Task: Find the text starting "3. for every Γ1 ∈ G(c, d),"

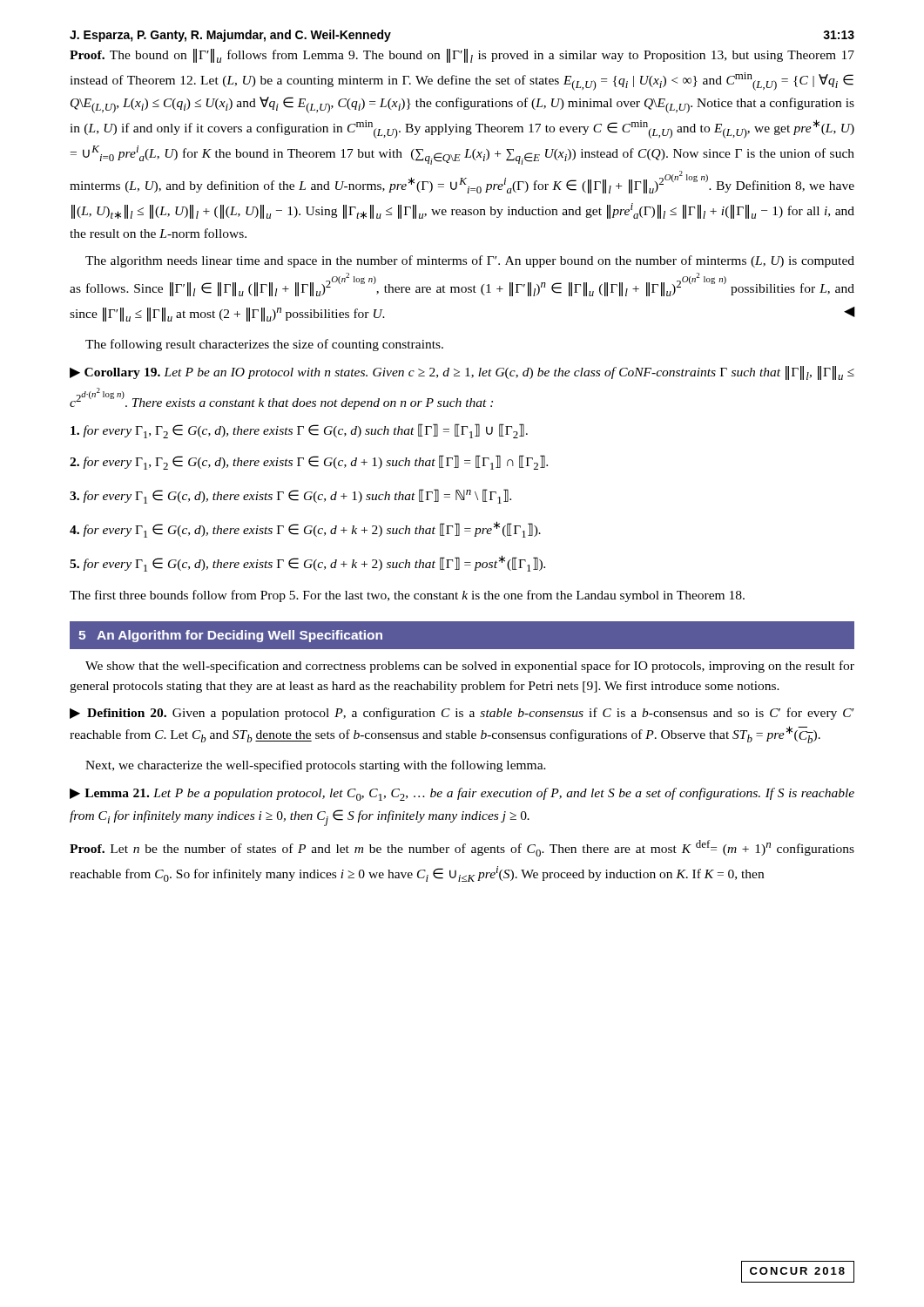Action: 291,496
